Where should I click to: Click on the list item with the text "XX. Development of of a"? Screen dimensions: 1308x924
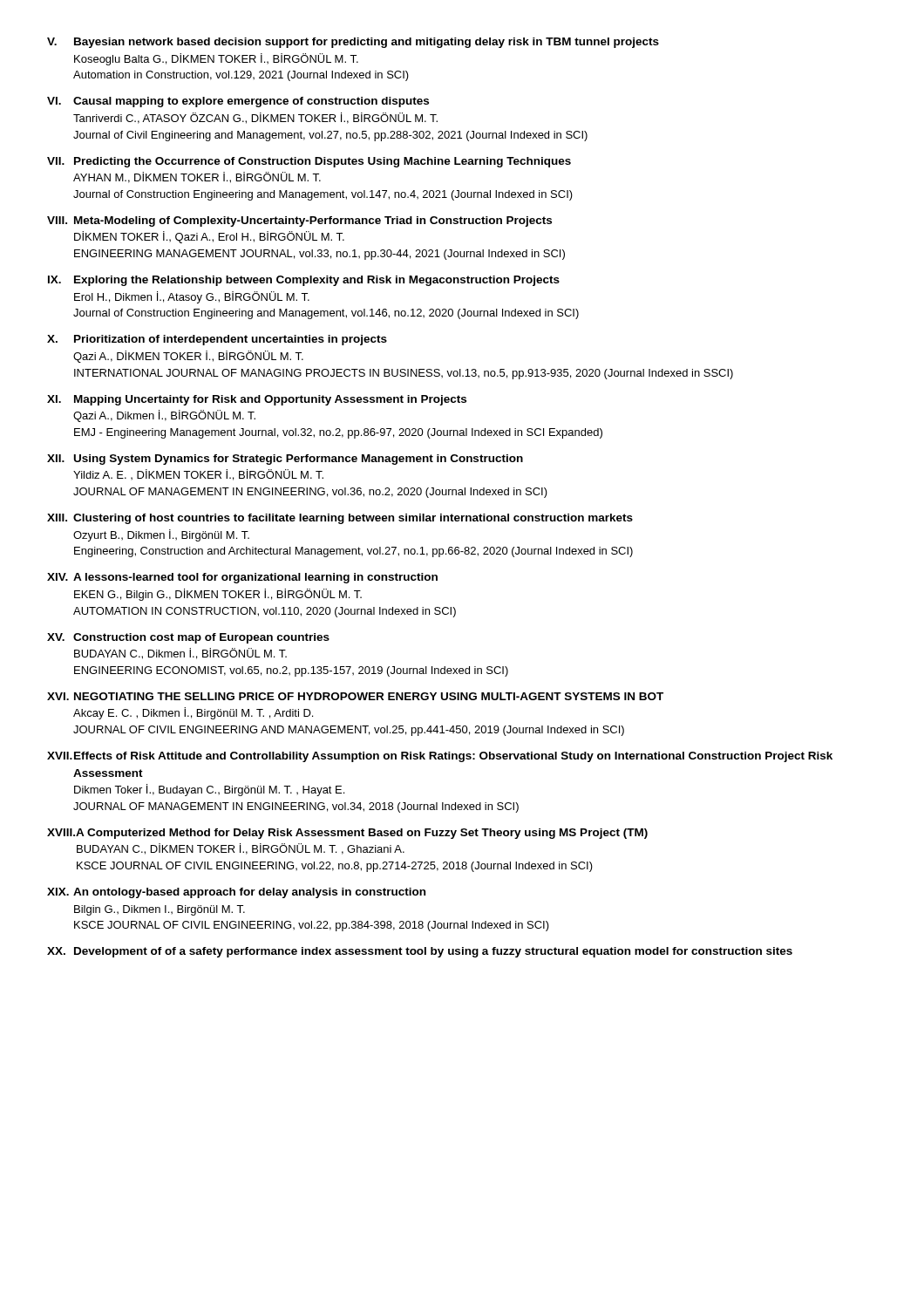point(462,952)
